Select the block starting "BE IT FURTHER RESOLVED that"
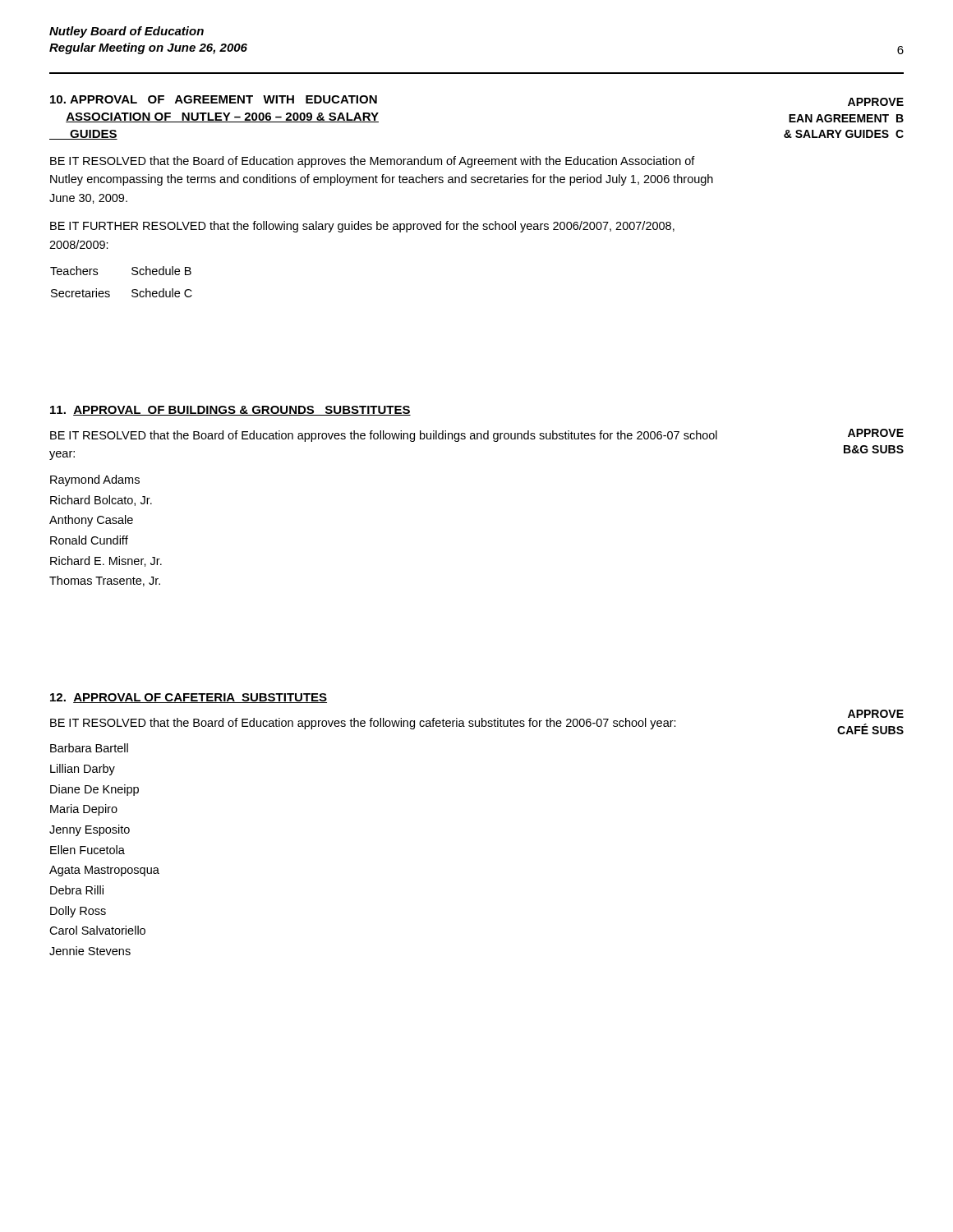Viewport: 953px width, 1232px height. coord(362,235)
